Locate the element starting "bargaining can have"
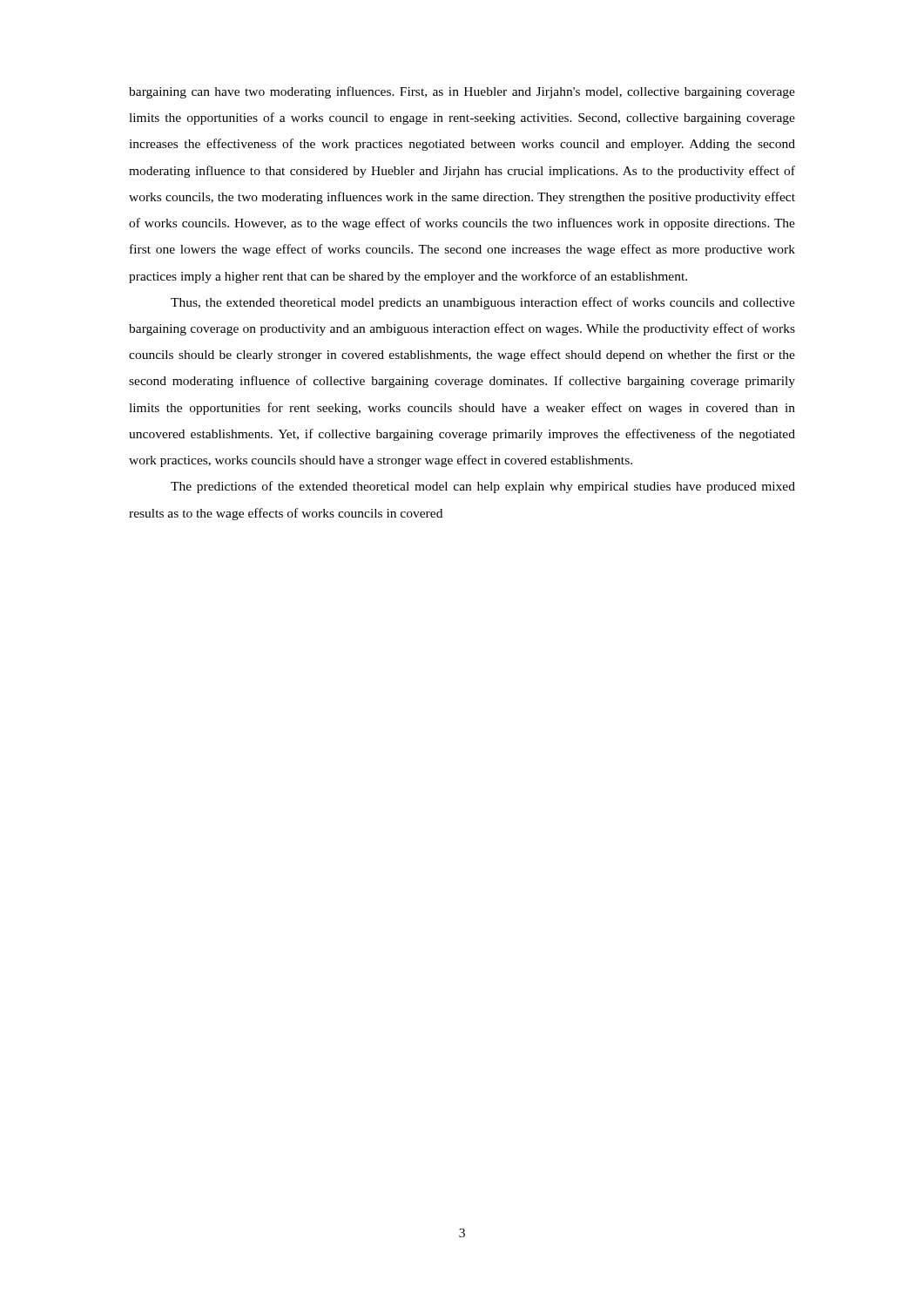The width and height of the screenshot is (924, 1307). (x=462, y=302)
